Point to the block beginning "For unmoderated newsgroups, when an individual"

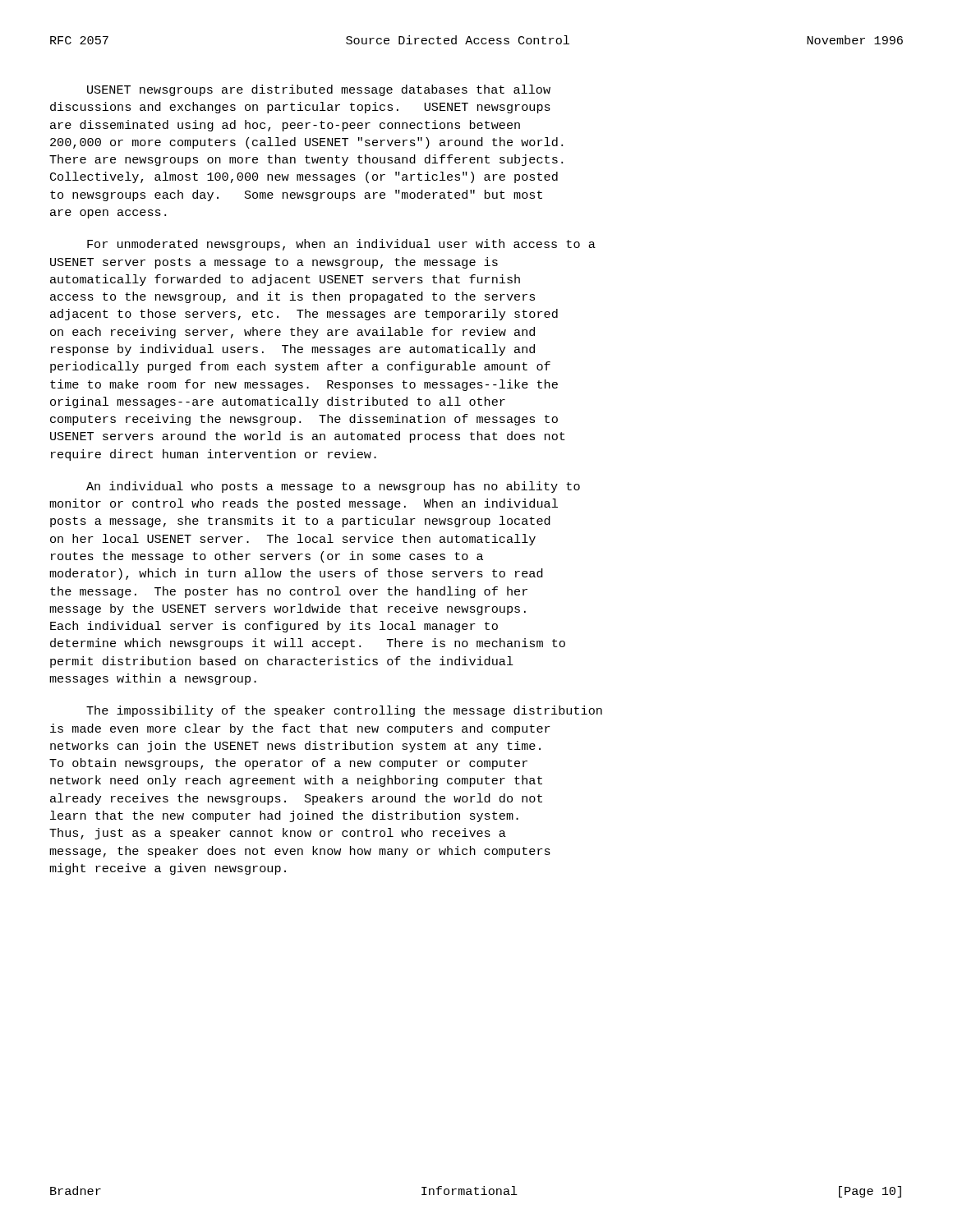coord(322,350)
